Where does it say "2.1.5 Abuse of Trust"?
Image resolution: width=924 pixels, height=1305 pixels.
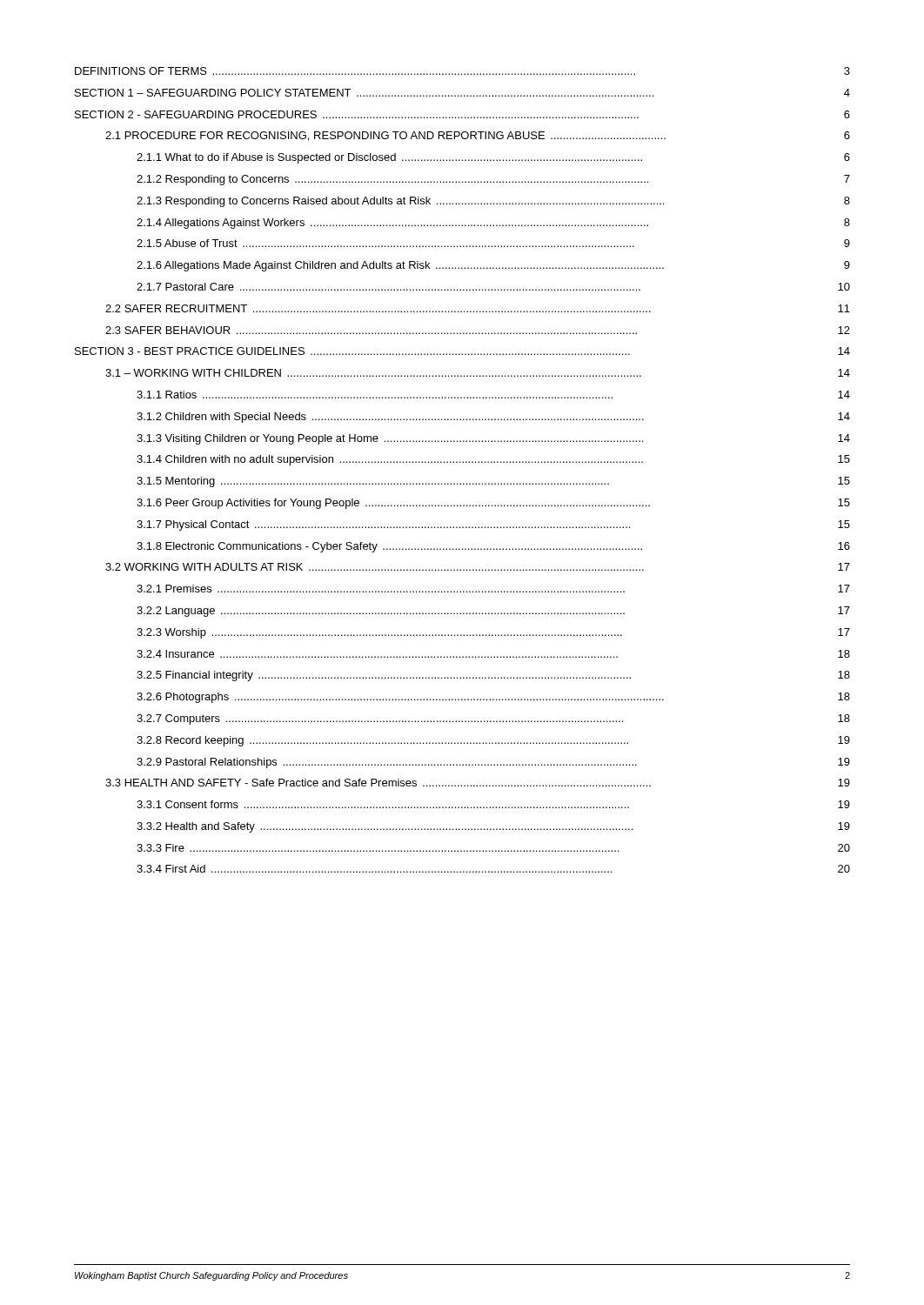[x=493, y=244]
